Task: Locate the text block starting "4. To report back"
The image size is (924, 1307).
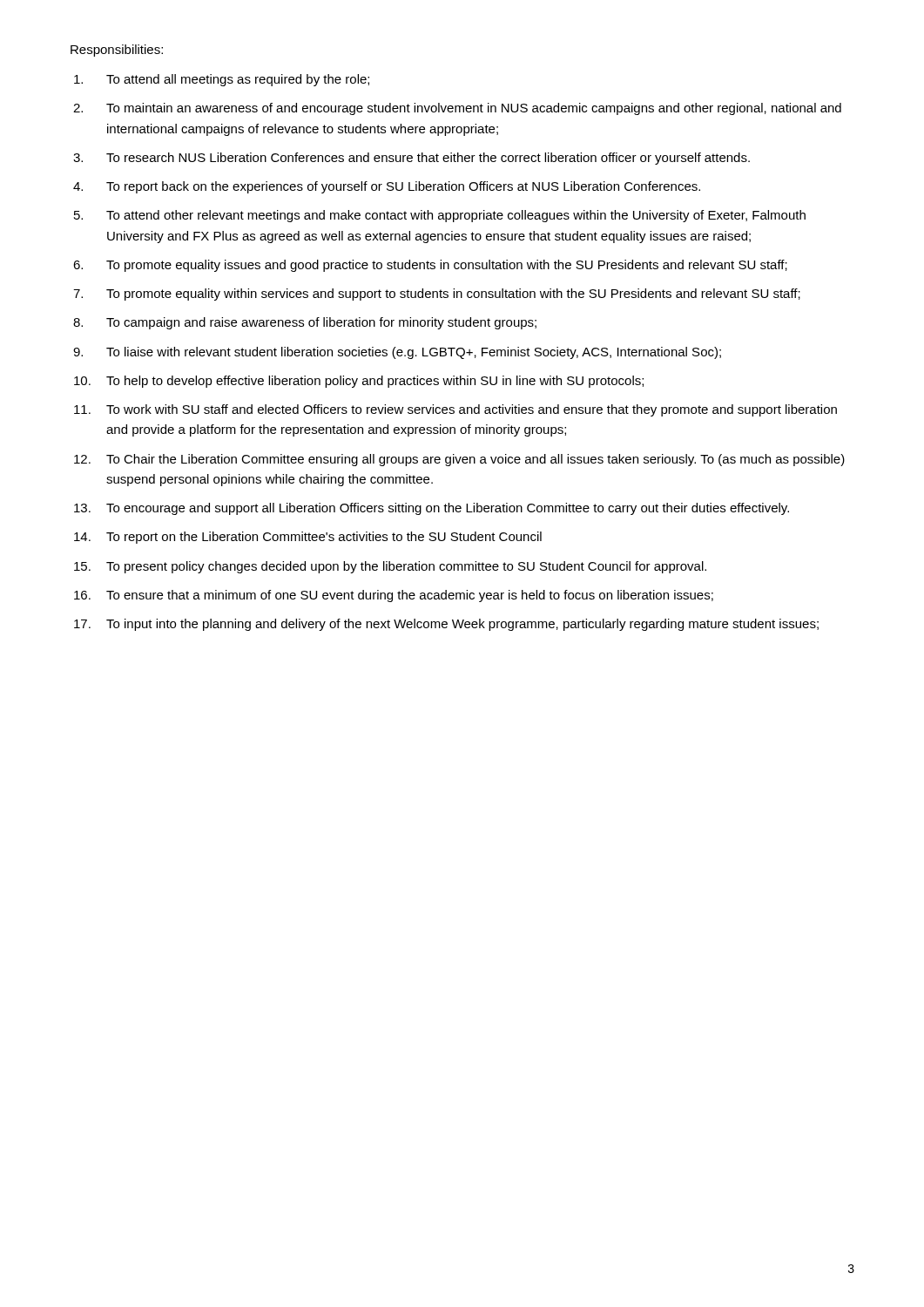Action: coord(462,186)
